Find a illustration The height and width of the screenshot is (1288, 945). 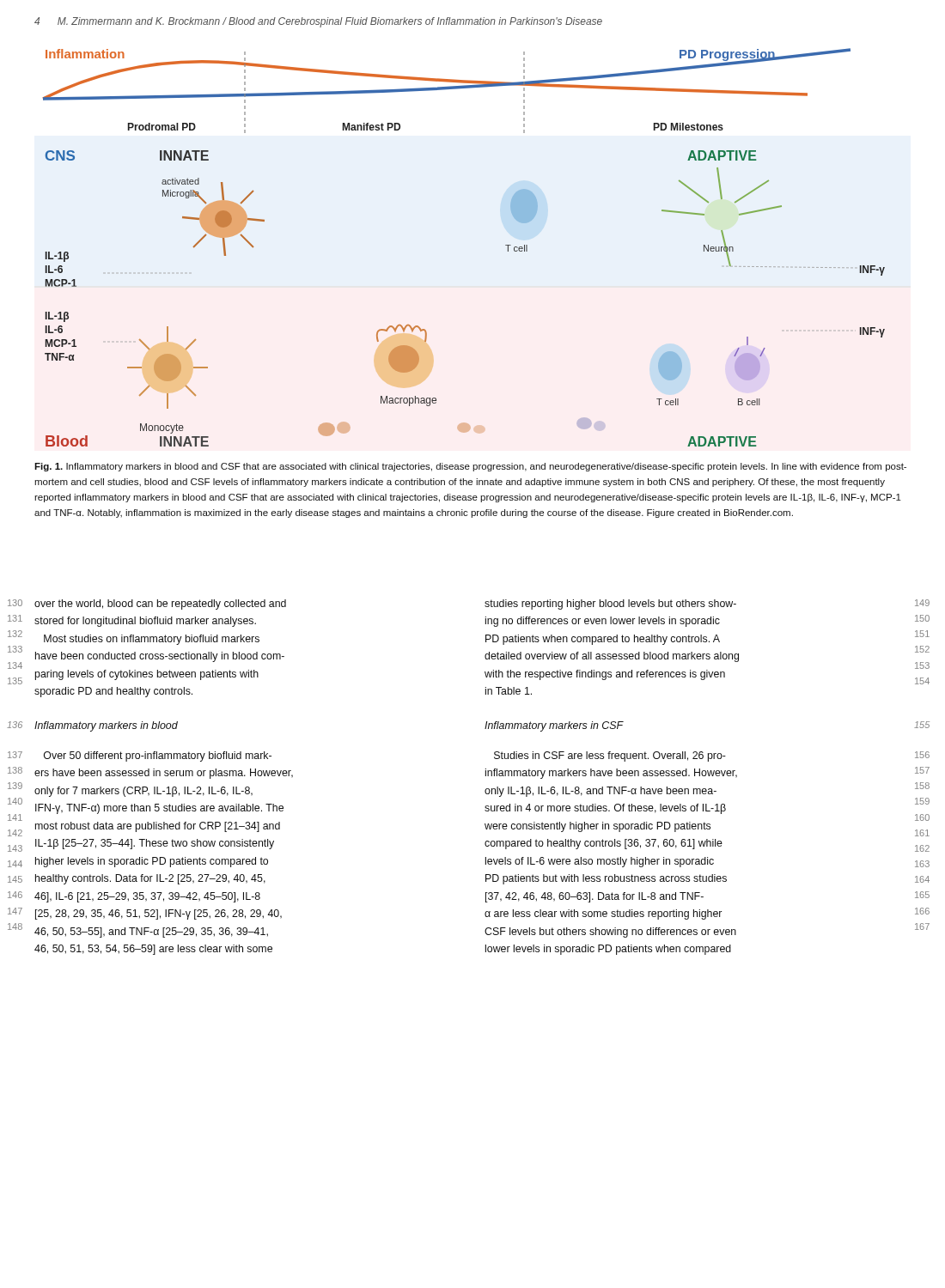(472, 244)
